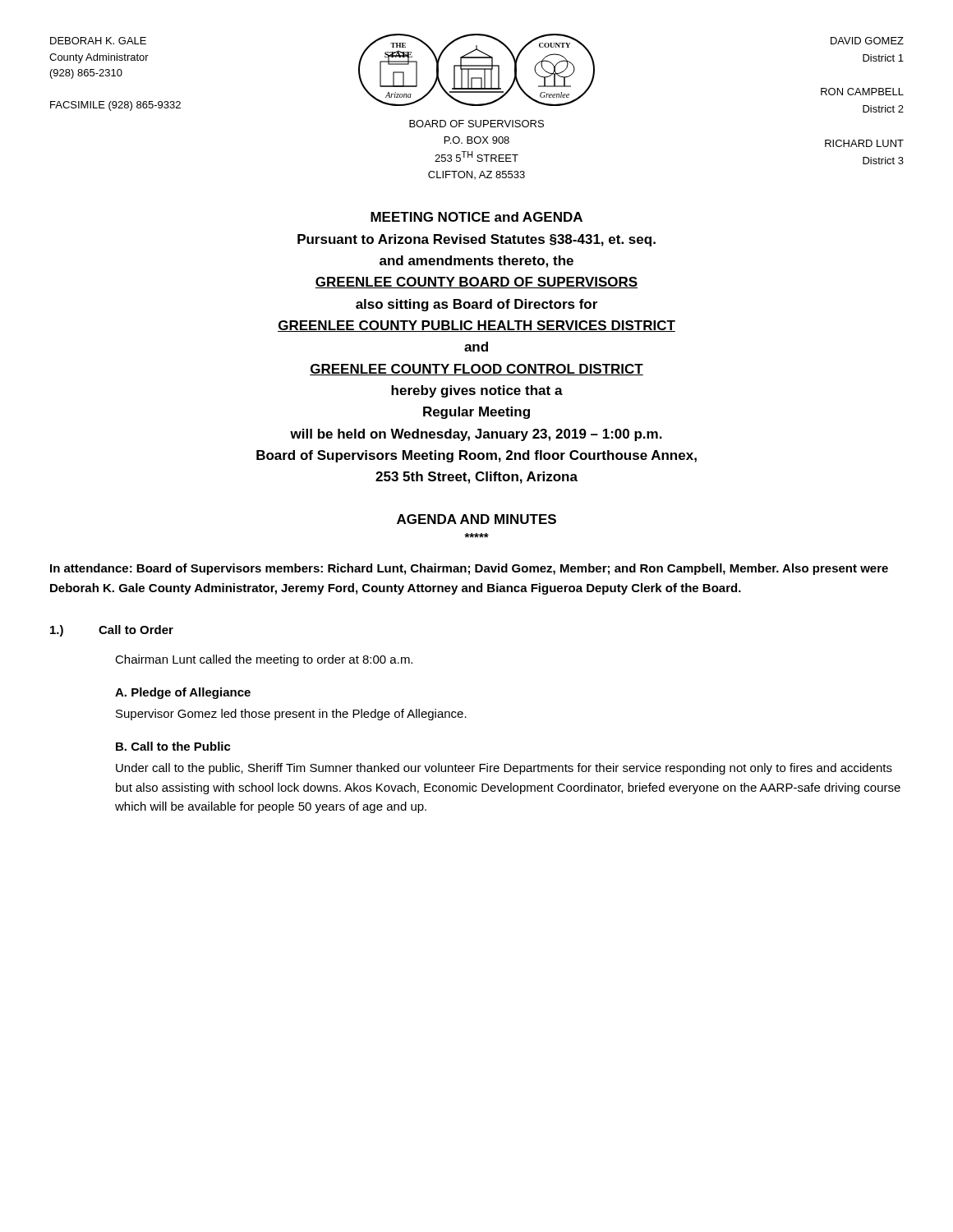953x1232 pixels.
Task: Locate the title containing "MEETING NOTICE and AGENDA Pursuant"
Action: coord(476,348)
